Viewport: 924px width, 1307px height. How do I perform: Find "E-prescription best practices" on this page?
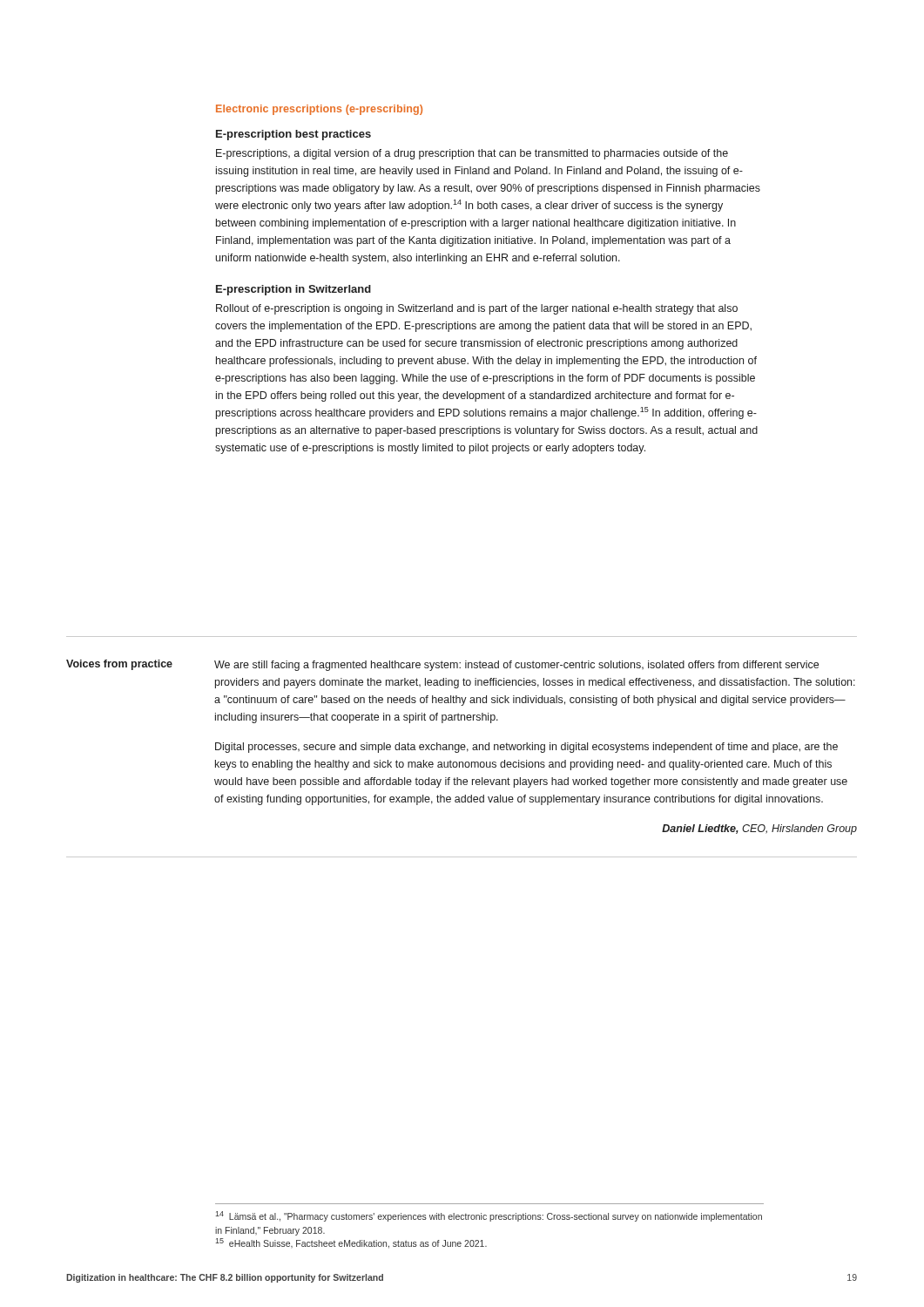click(x=293, y=134)
